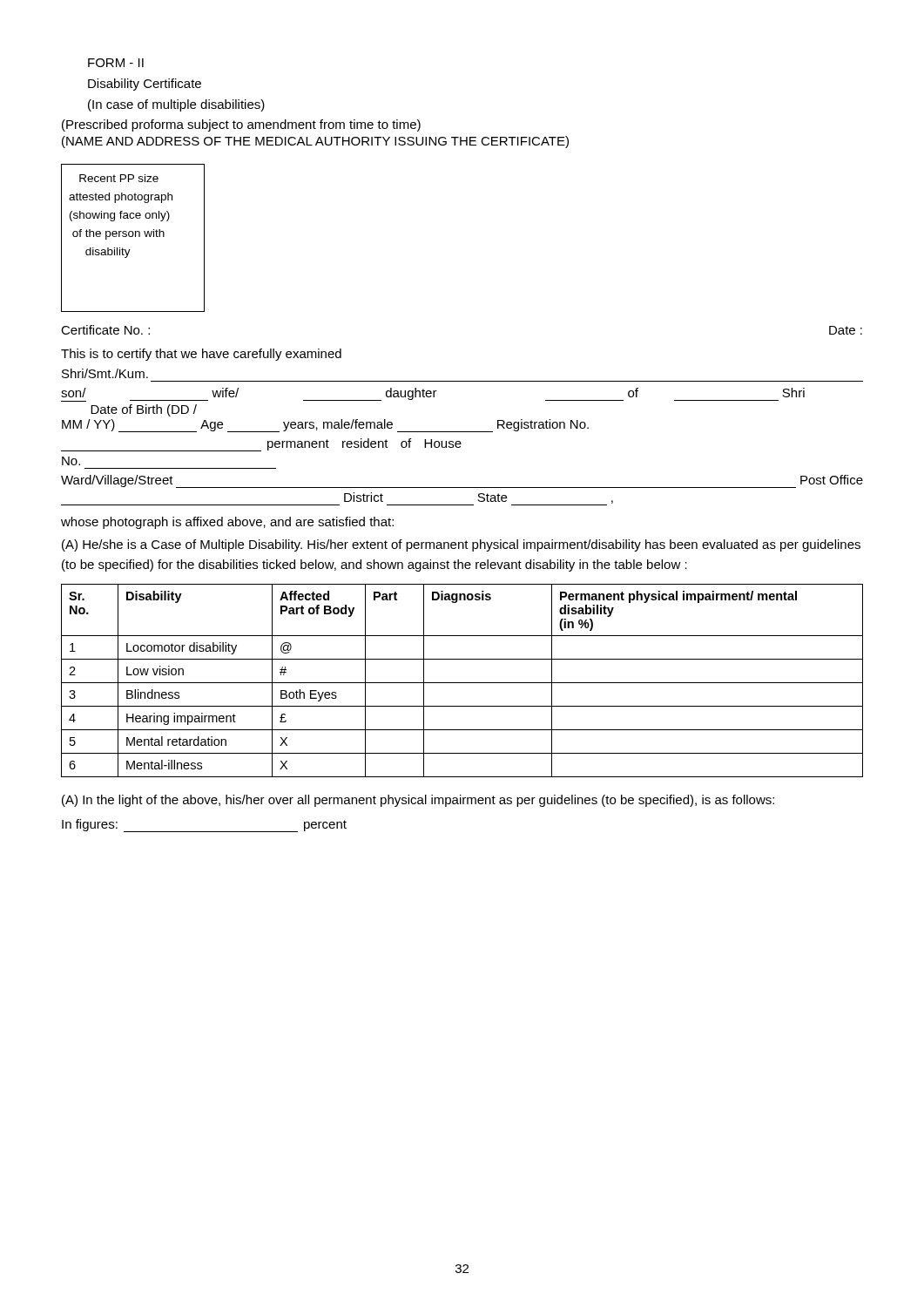The height and width of the screenshot is (1307, 924).
Task: Locate the text "Ward/Village/Street Post Office"
Action: tap(462, 480)
